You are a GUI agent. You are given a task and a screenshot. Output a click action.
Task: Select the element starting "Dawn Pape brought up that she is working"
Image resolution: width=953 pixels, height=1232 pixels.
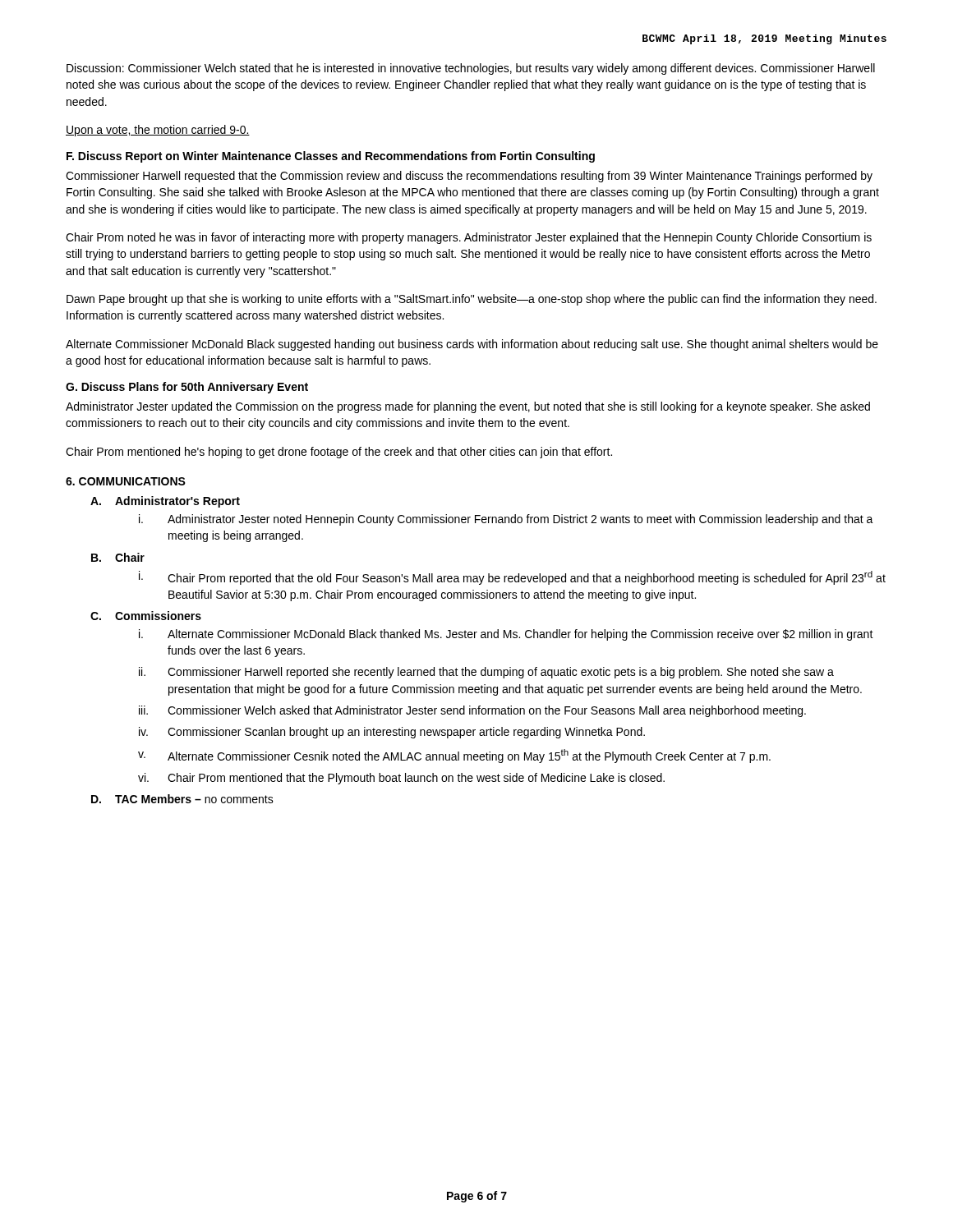point(472,307)
